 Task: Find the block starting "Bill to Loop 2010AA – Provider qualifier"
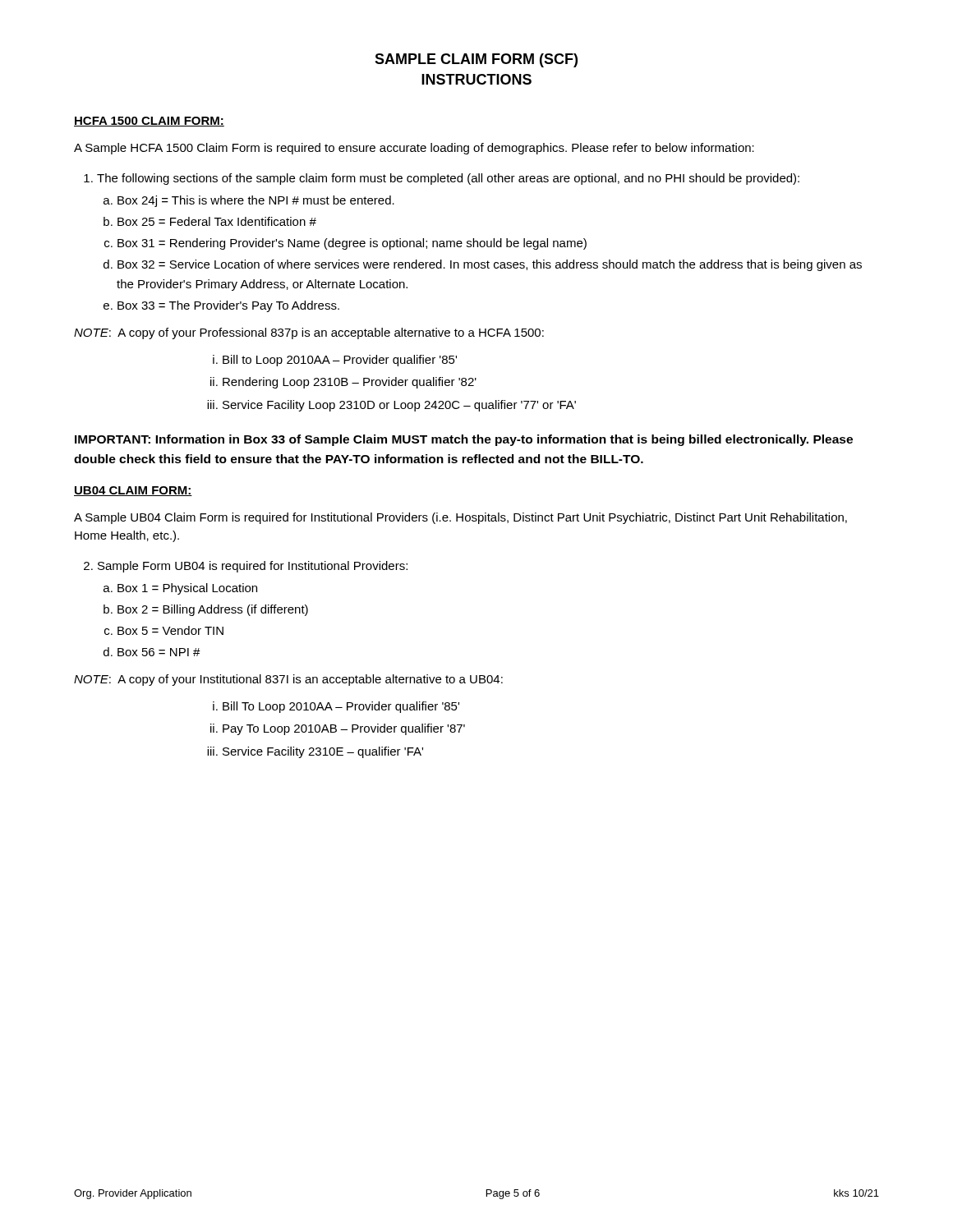tap(340, 361)
